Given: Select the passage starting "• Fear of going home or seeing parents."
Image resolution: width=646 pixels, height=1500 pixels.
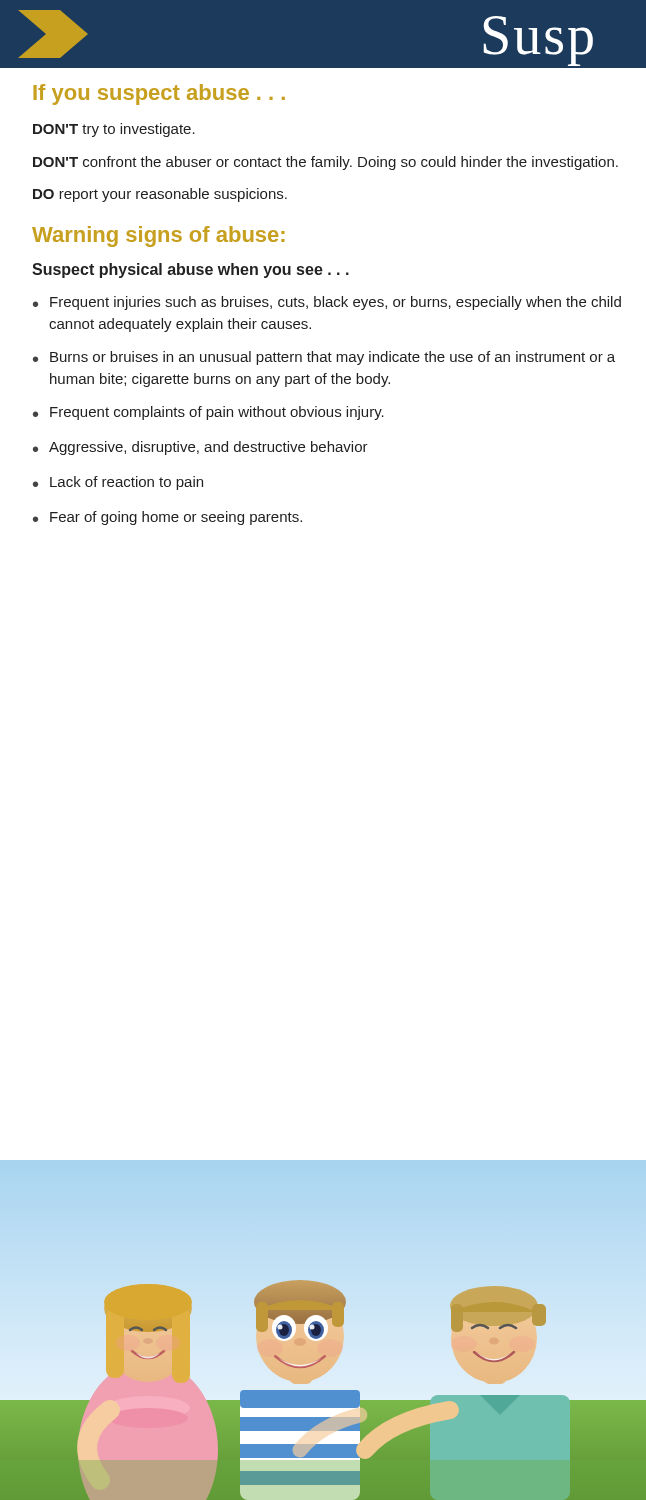Looking at the screenshot, I should pyautogui.click(x=168, y=518).
